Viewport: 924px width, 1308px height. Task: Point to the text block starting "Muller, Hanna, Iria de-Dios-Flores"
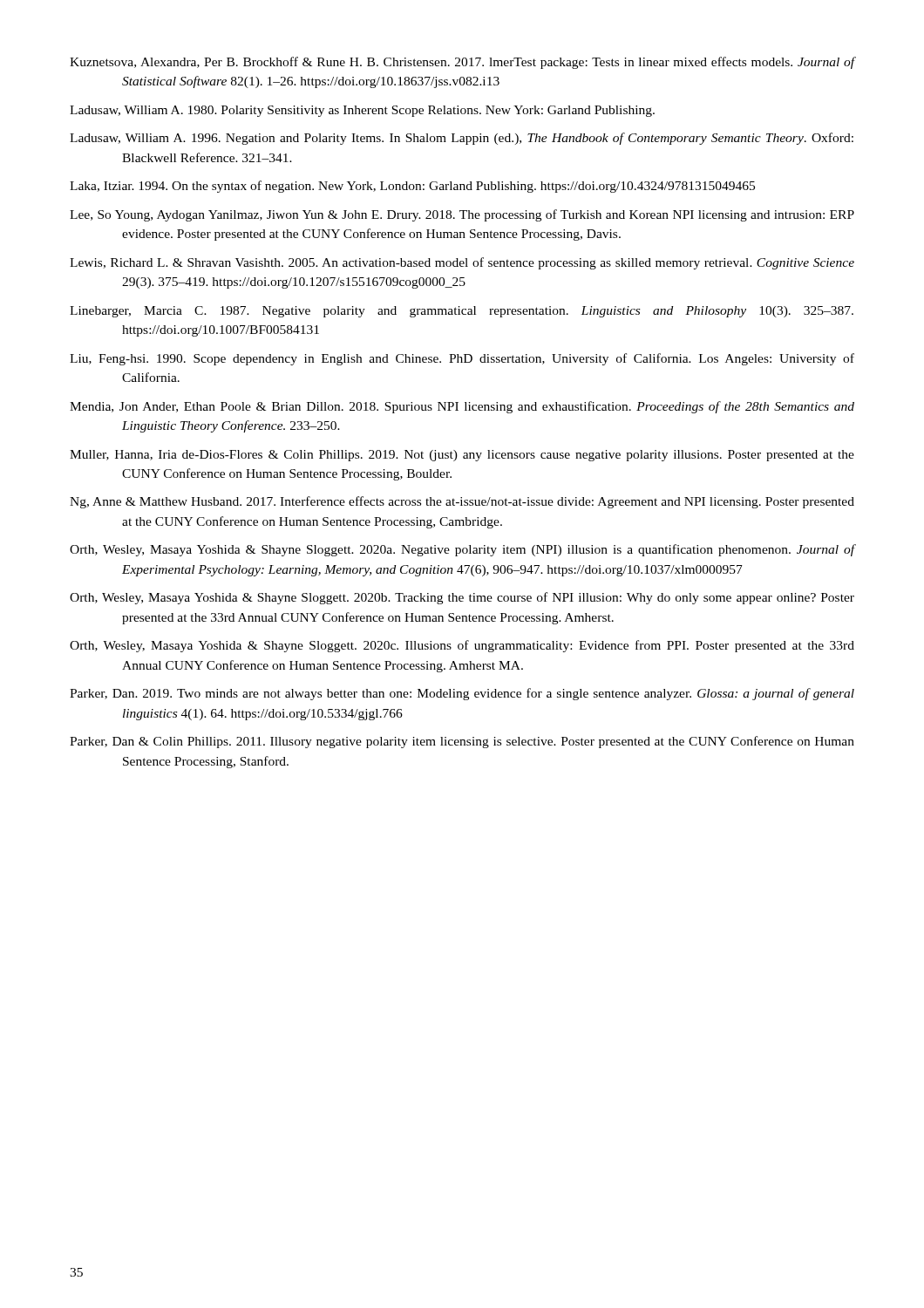[x=462, y=463]
